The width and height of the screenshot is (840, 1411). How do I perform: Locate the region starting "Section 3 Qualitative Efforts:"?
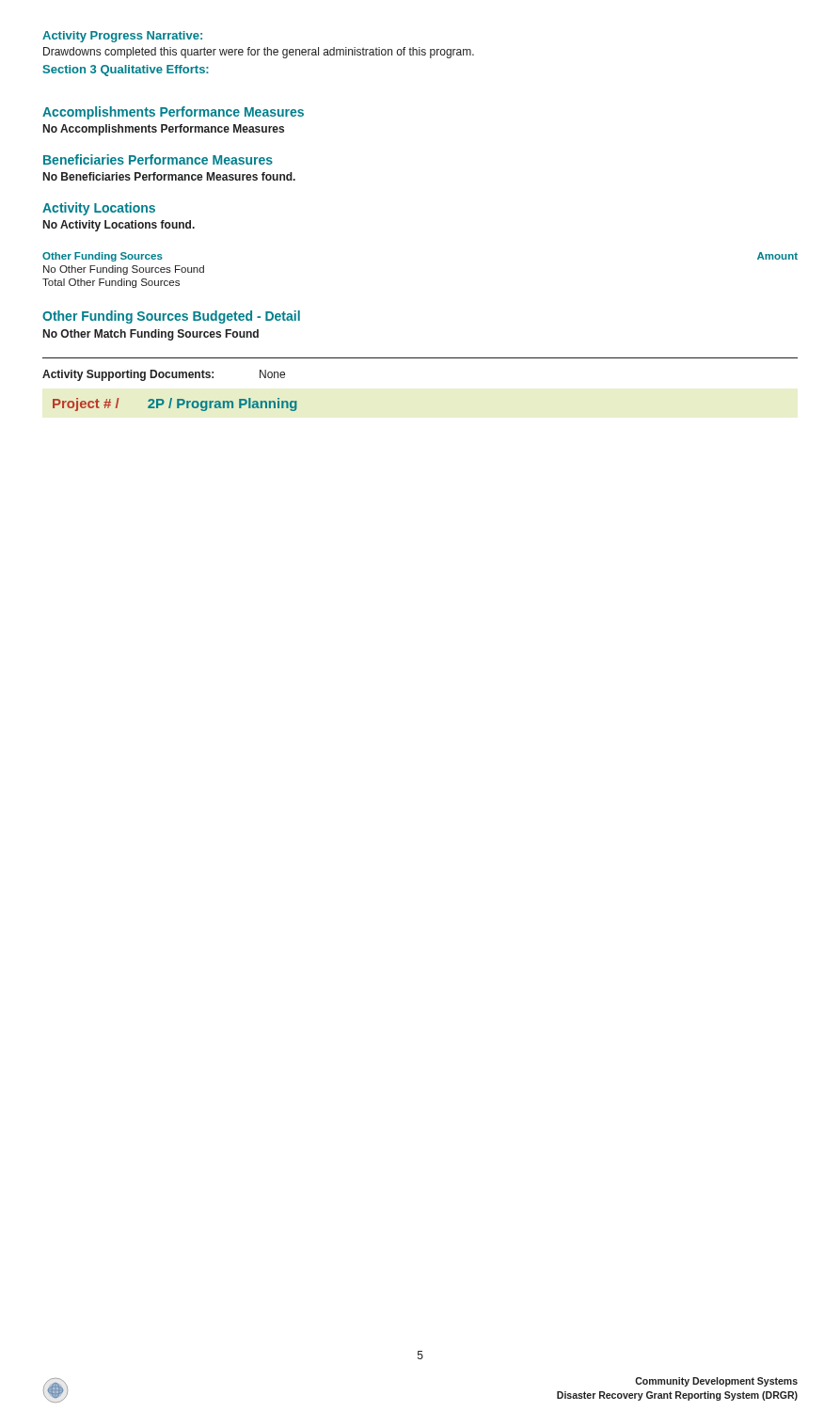126,69
